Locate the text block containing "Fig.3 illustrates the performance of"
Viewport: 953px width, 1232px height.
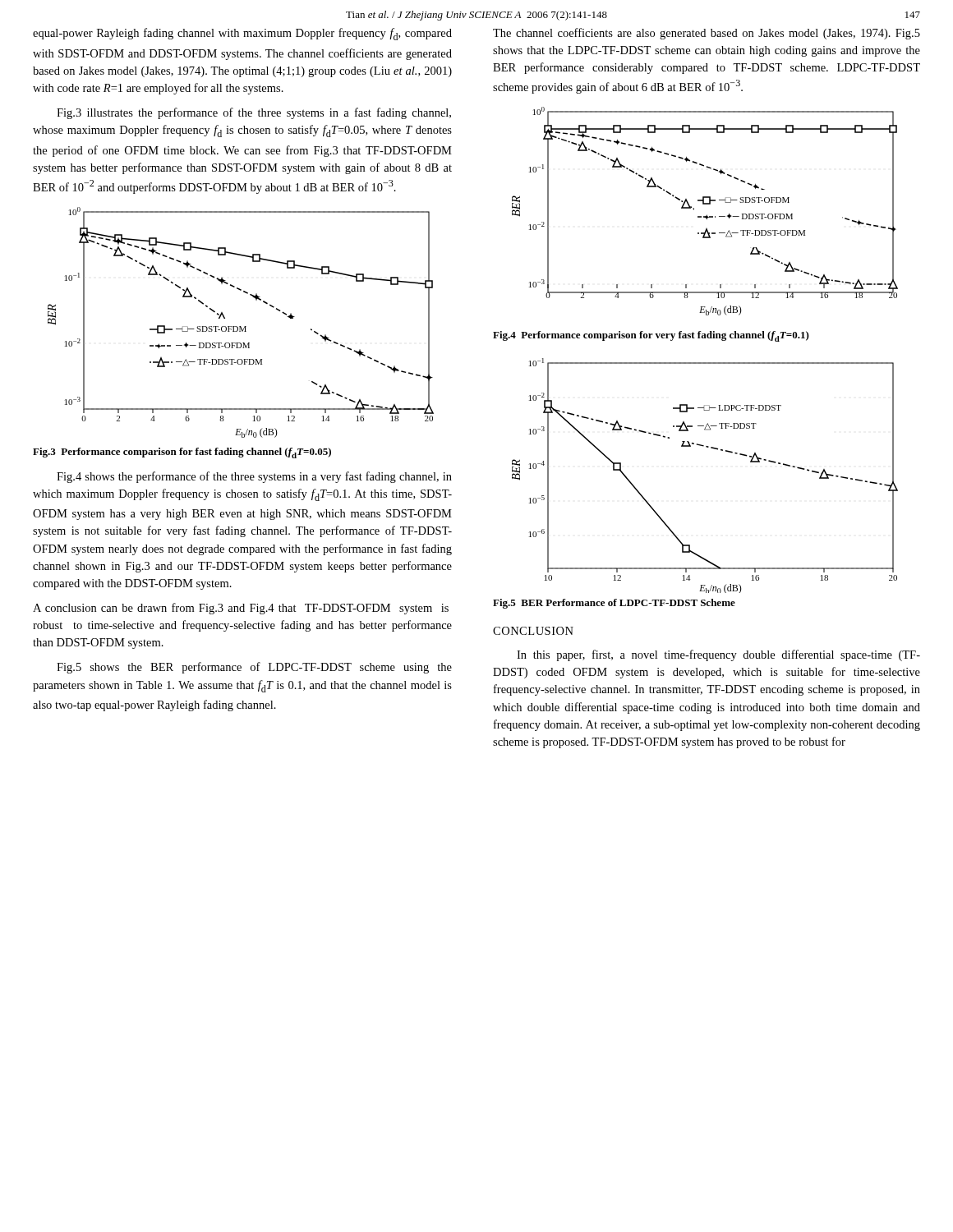[x=242, y=150]
